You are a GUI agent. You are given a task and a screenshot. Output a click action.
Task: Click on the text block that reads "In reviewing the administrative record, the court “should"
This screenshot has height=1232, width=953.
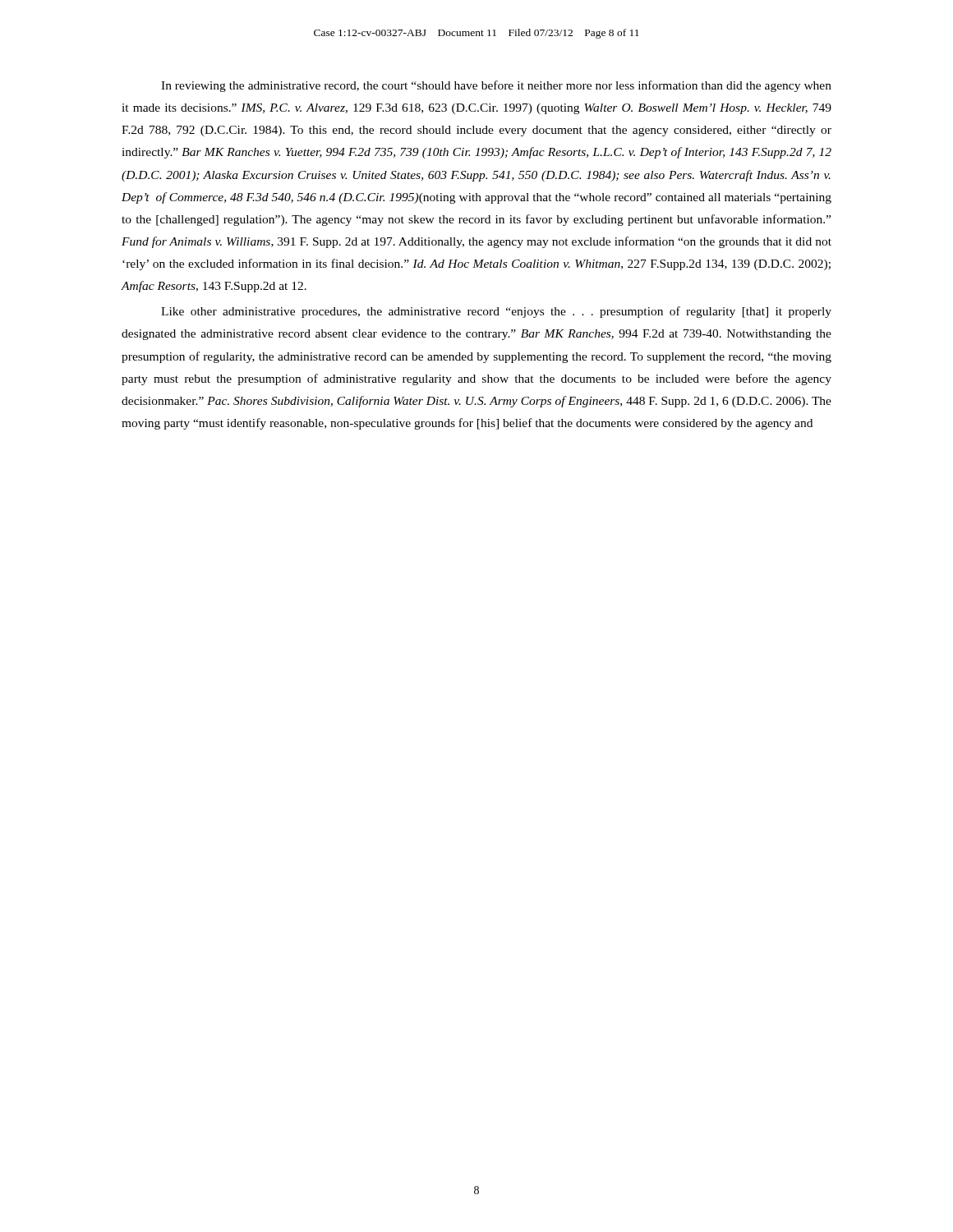tap(476, 185)
